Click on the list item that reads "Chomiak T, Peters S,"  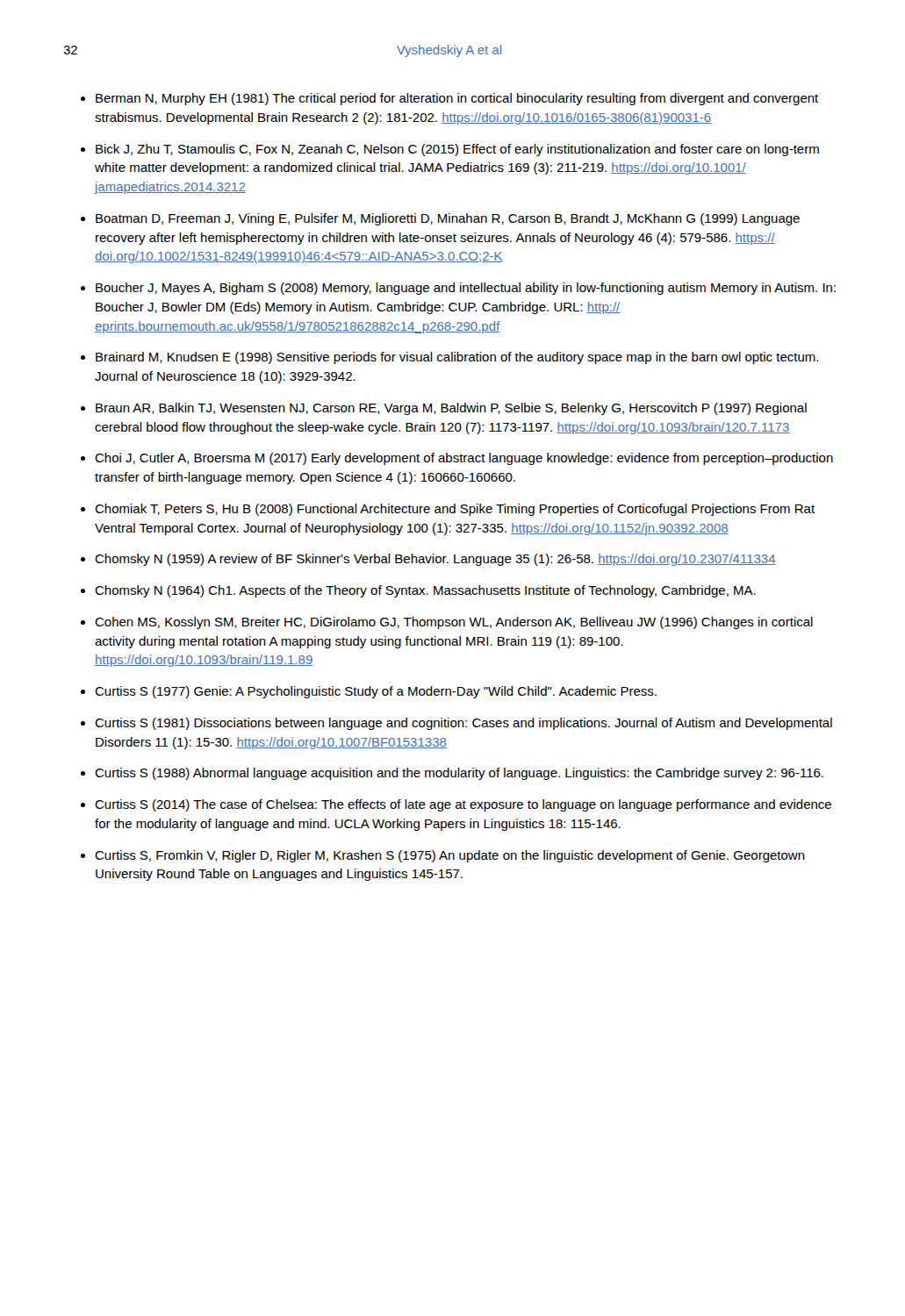coord(455,518)
